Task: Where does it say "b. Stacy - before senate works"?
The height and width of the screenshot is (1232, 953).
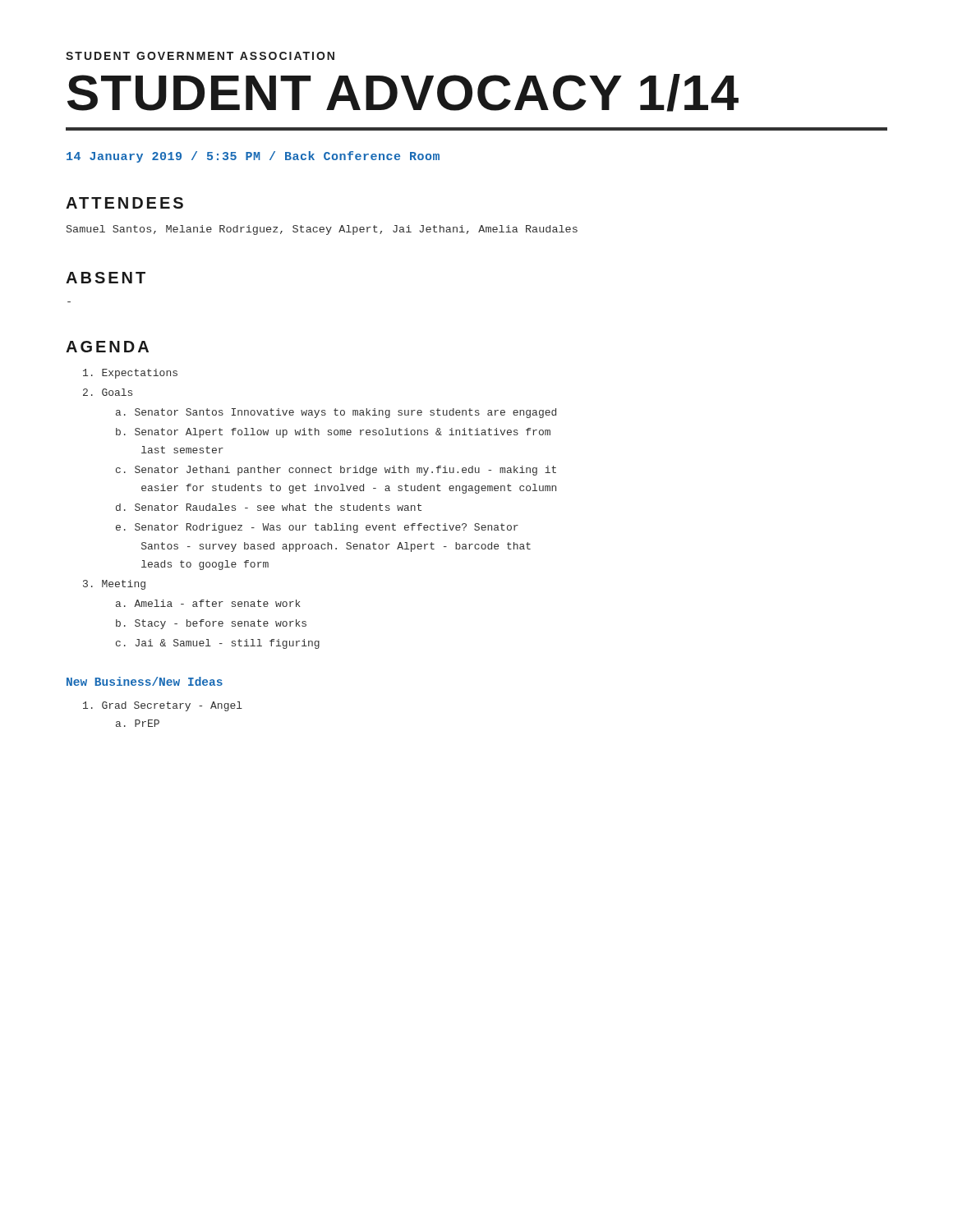Action: point(211,624)
